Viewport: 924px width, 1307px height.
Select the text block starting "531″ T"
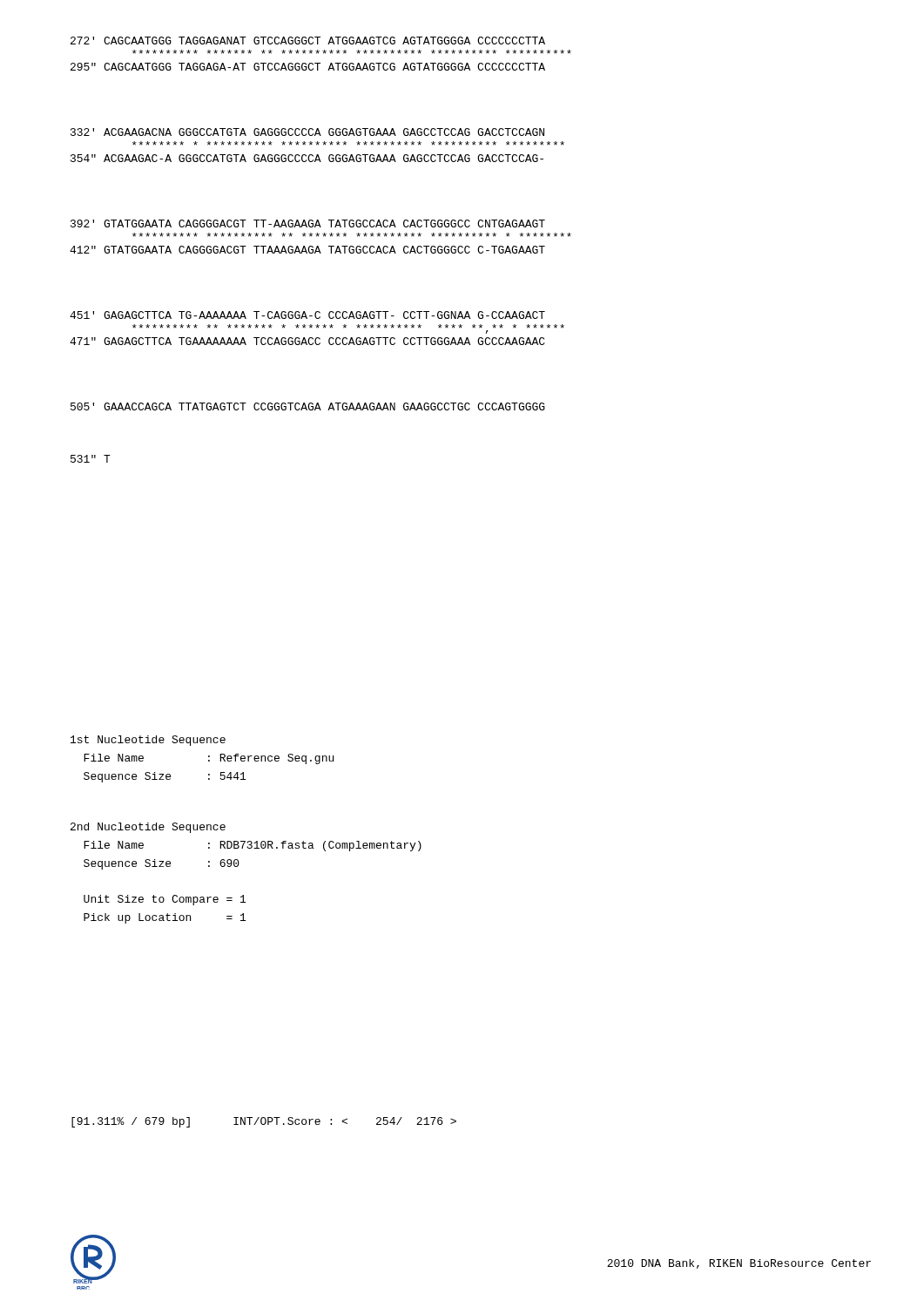[90, 460]
